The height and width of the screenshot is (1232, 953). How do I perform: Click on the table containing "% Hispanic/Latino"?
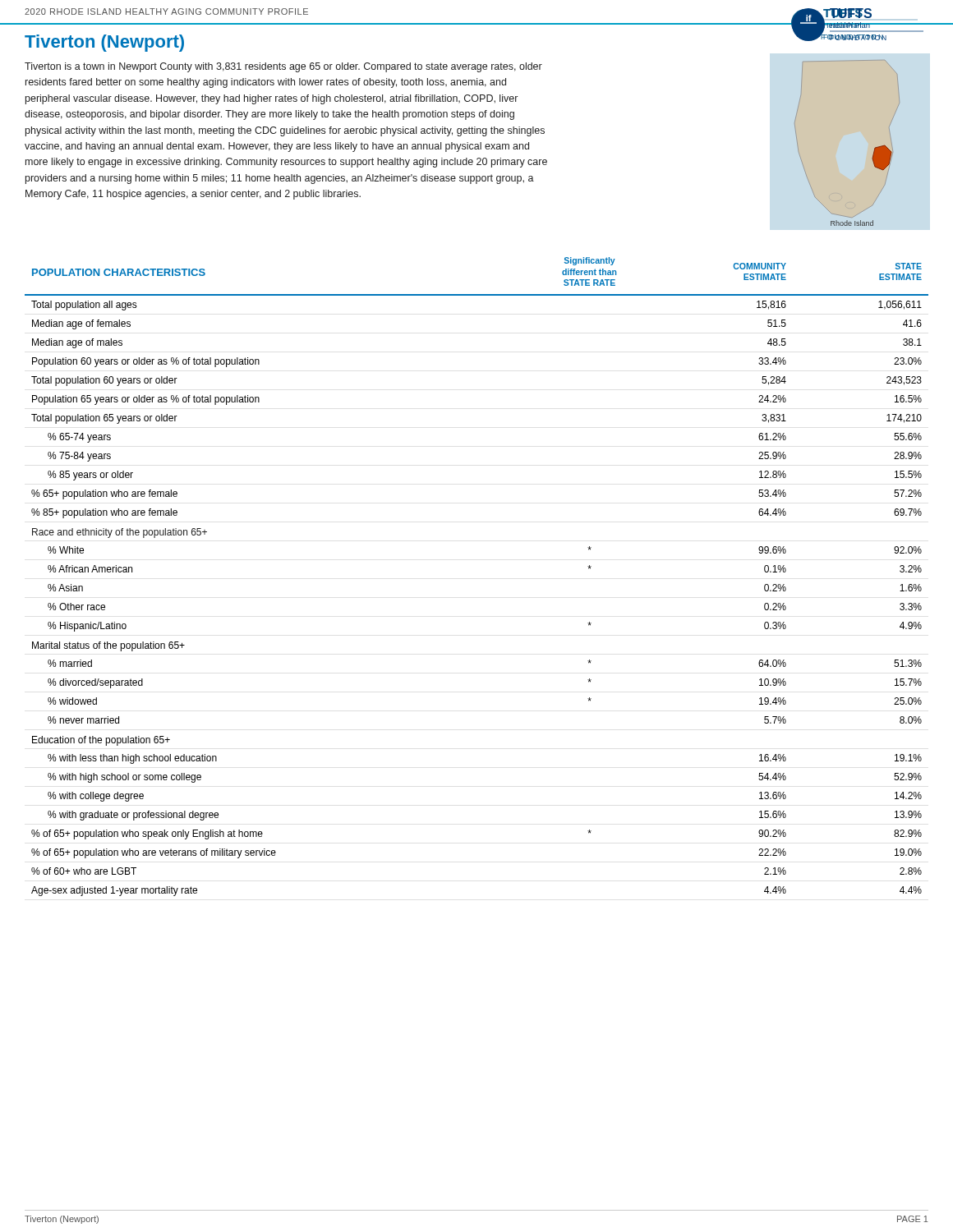(x=476, y=575)
